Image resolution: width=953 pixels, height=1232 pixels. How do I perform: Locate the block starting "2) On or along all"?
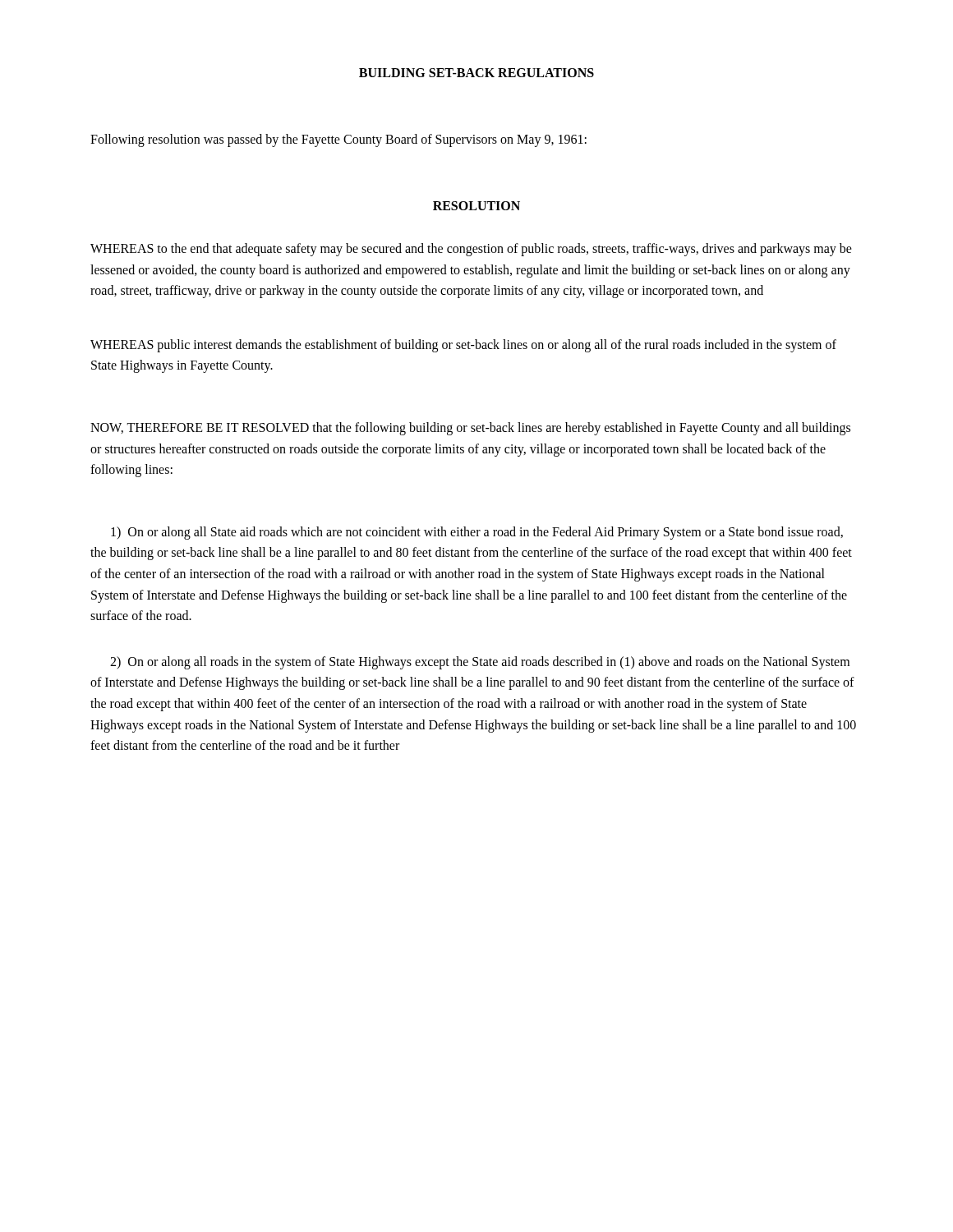point(473,703)
